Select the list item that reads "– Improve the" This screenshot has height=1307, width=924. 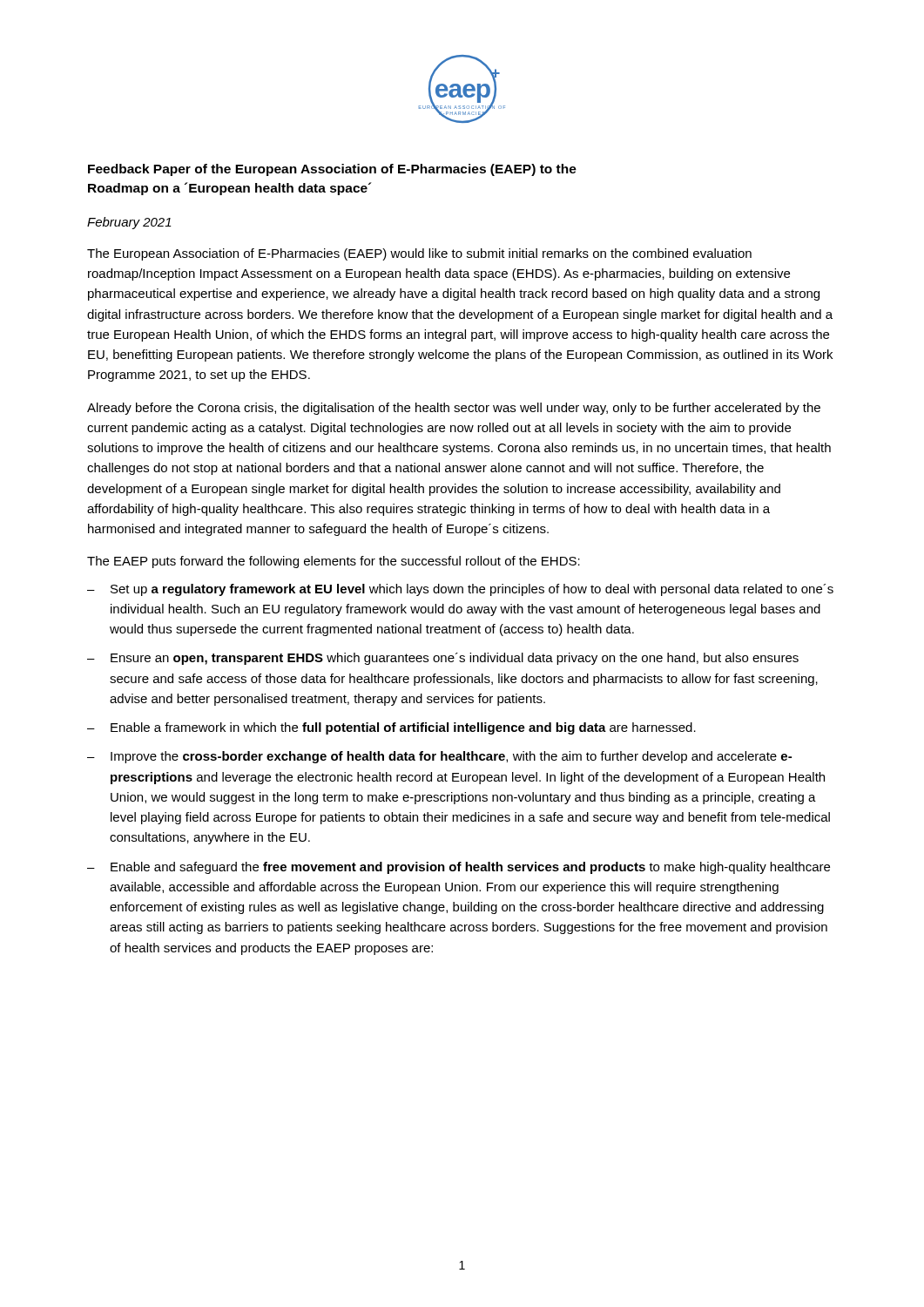pos(462,797)
